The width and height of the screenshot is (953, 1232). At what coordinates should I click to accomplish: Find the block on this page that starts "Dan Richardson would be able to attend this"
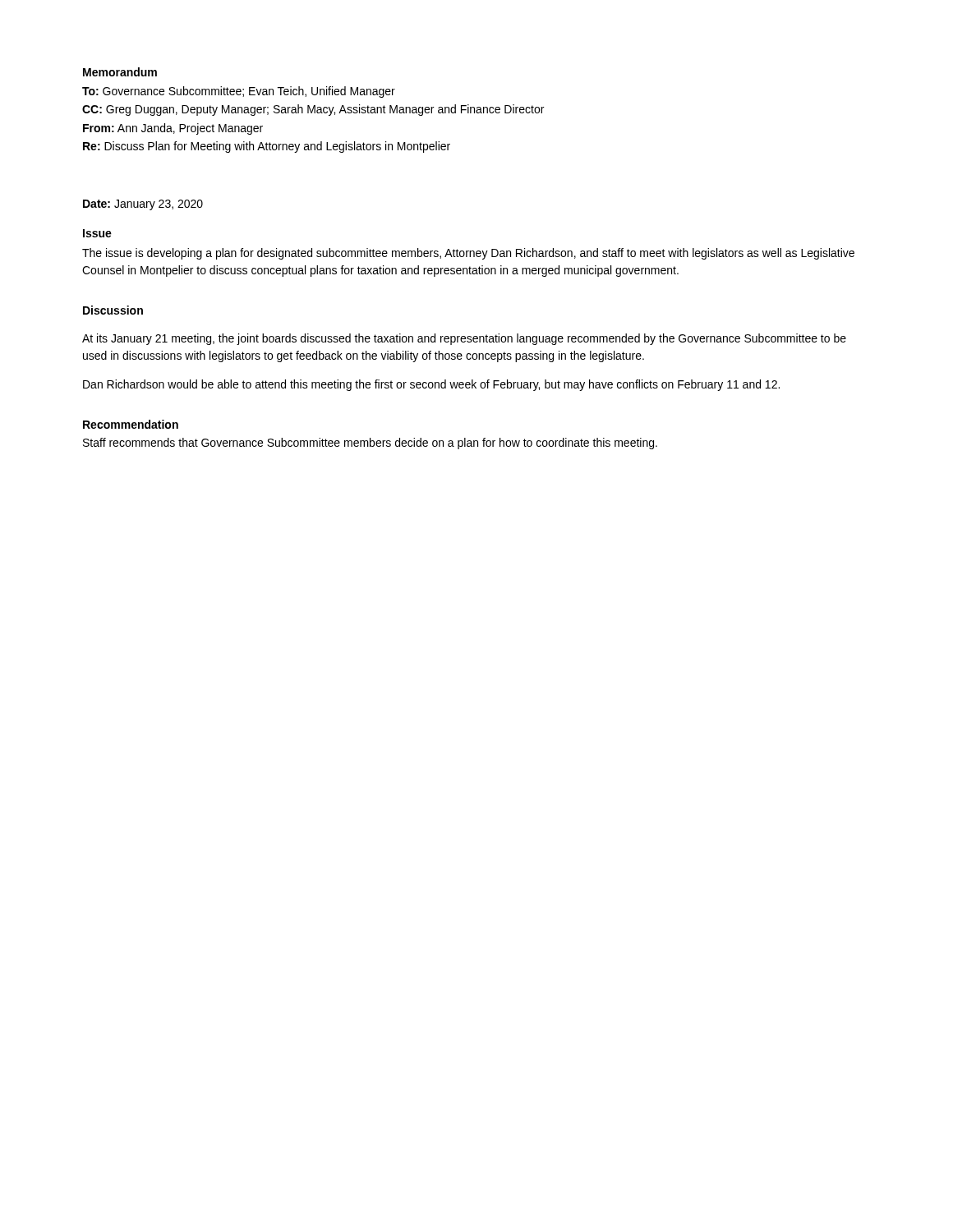tap(431, 384)
